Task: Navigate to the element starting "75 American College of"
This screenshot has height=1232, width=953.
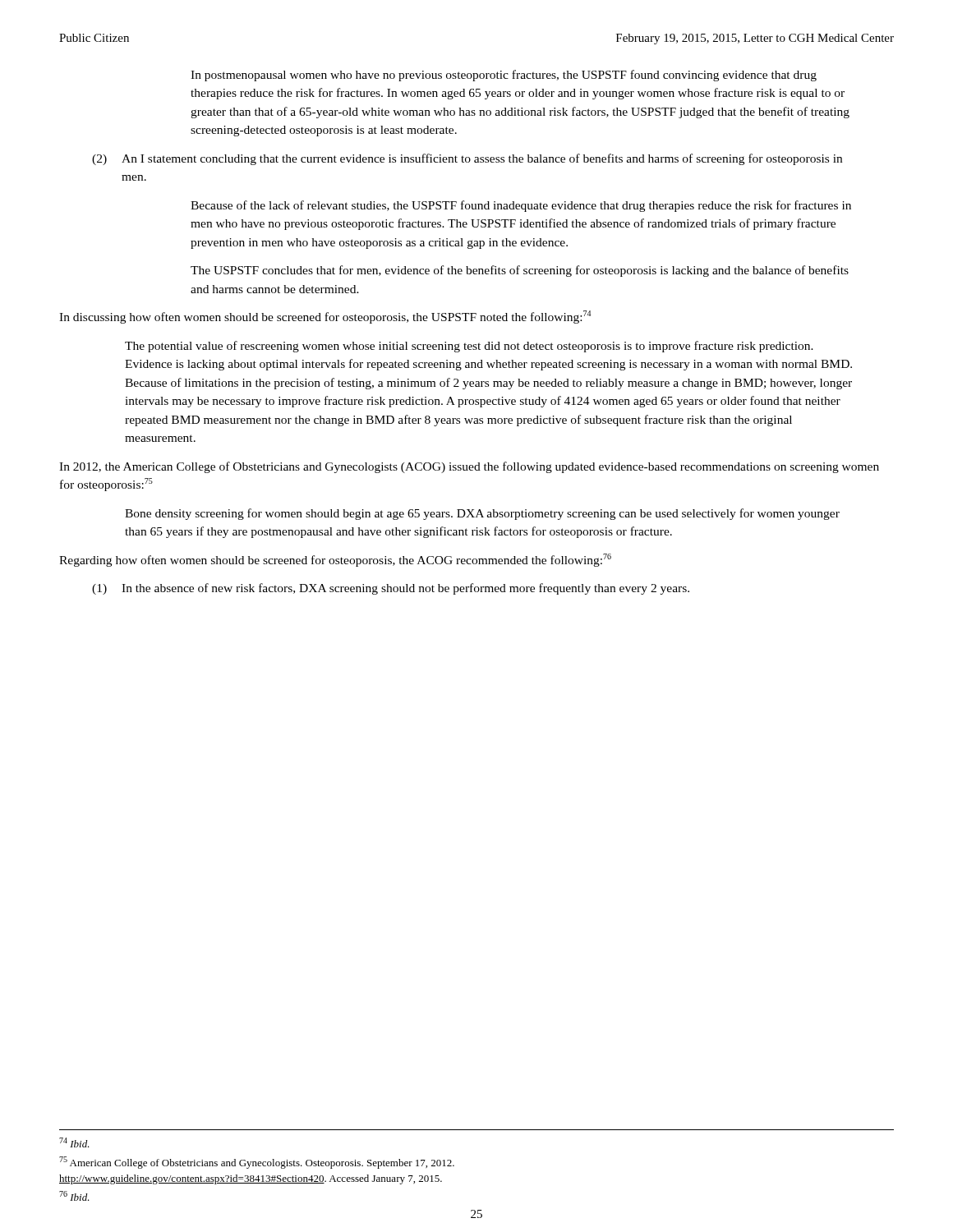Action: point(257,1163)
